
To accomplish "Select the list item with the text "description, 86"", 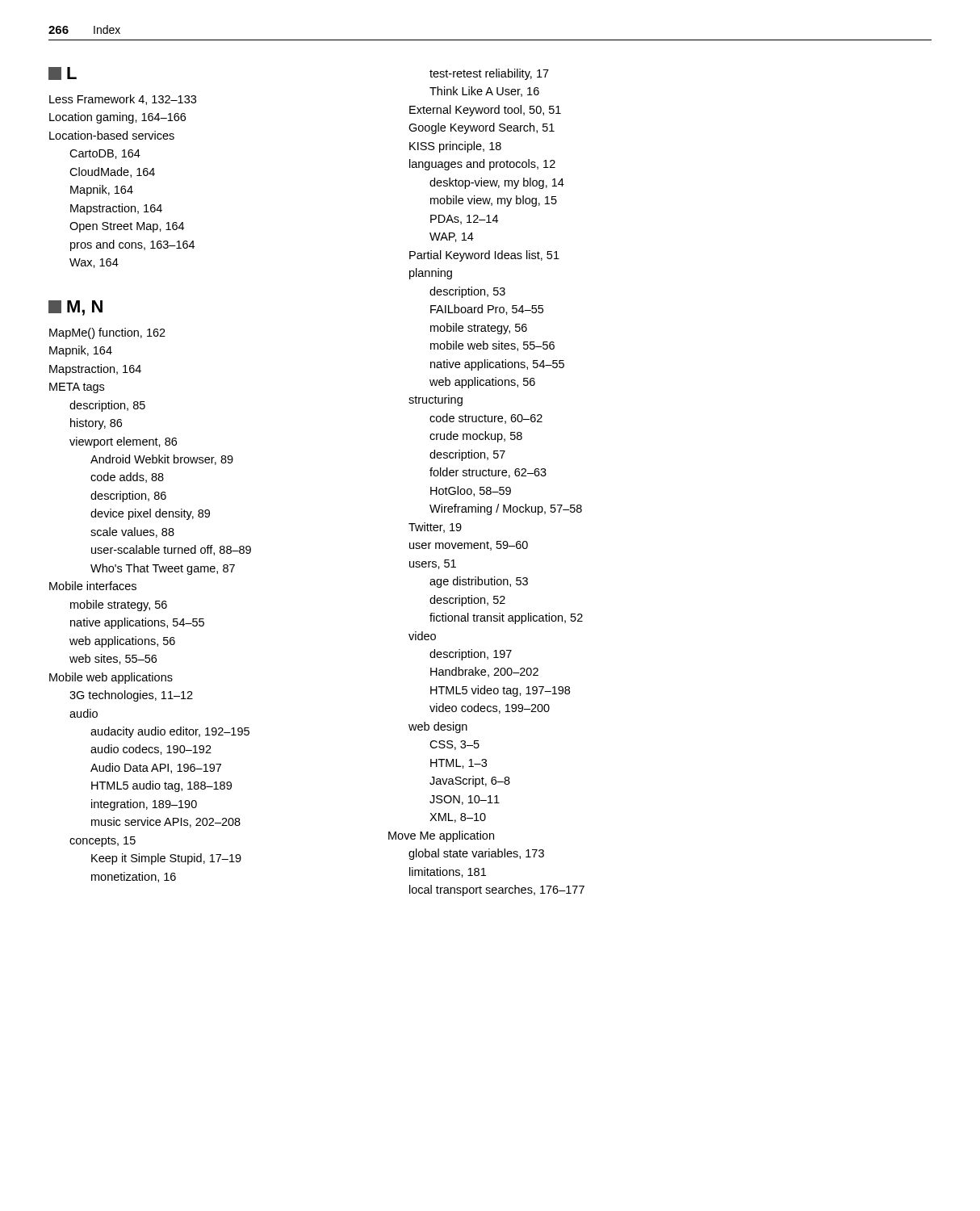I will 128,496.
